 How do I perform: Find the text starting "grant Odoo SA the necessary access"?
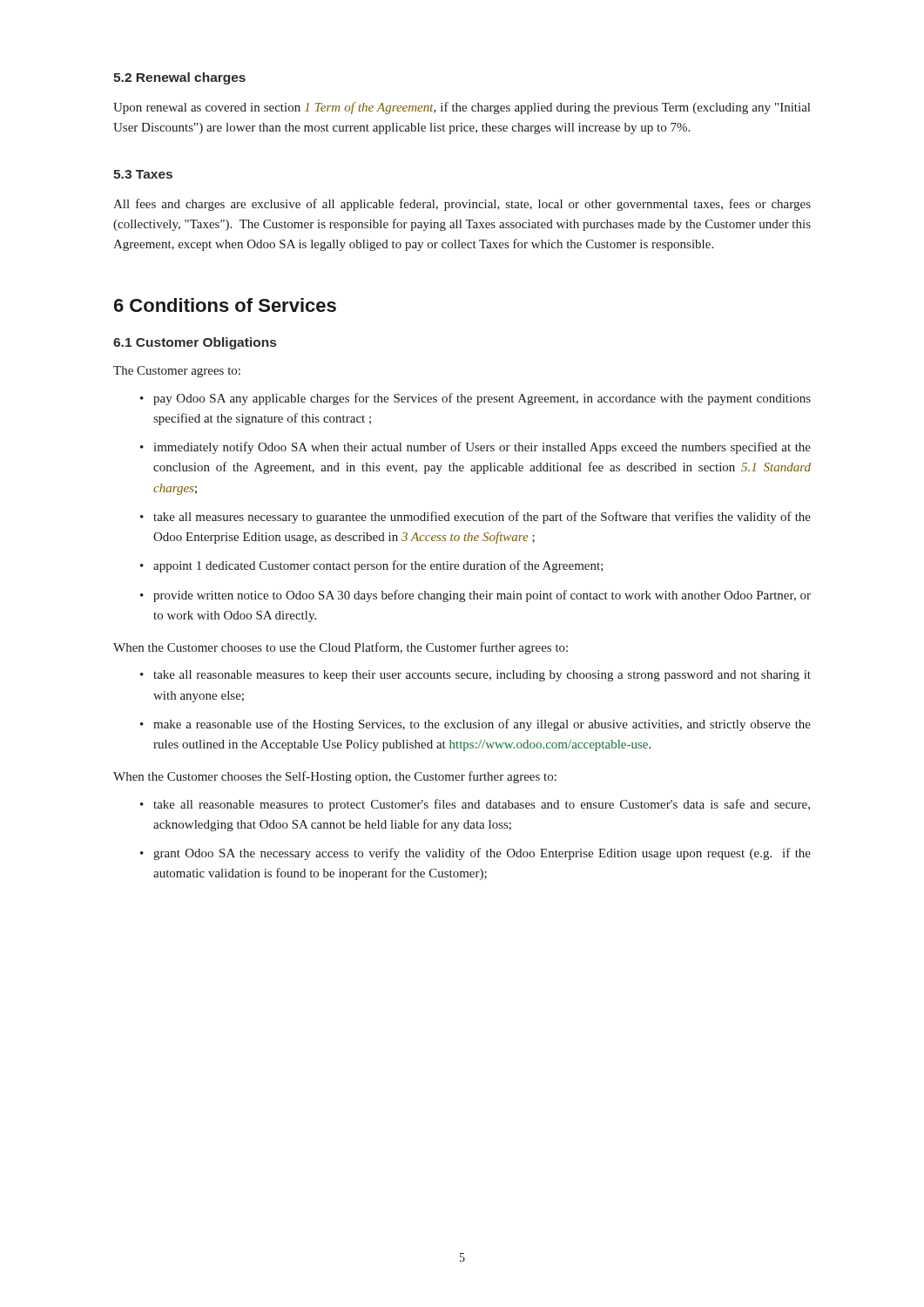point(482,863)
